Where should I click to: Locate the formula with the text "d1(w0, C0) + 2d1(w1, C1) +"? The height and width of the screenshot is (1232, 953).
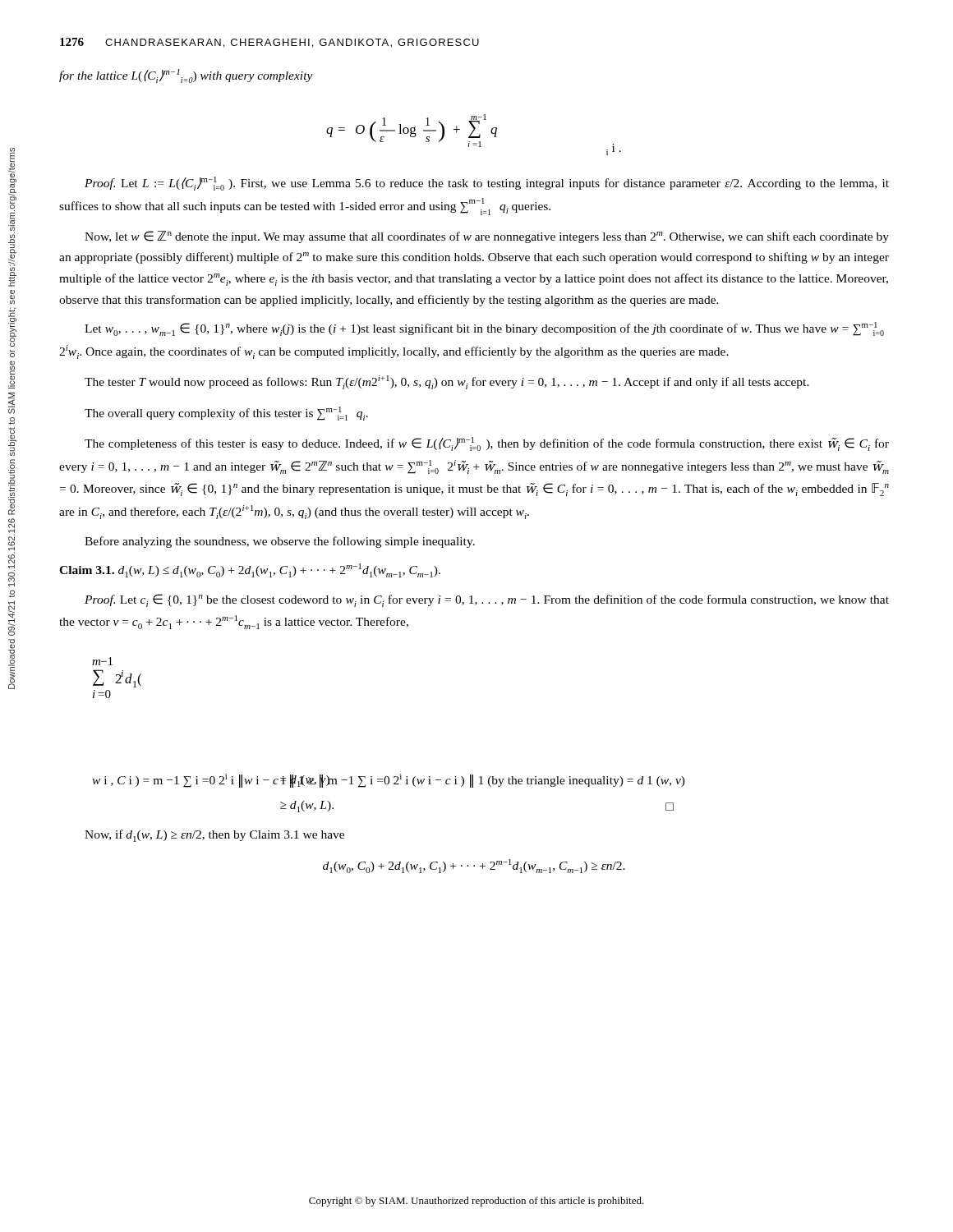474,866
